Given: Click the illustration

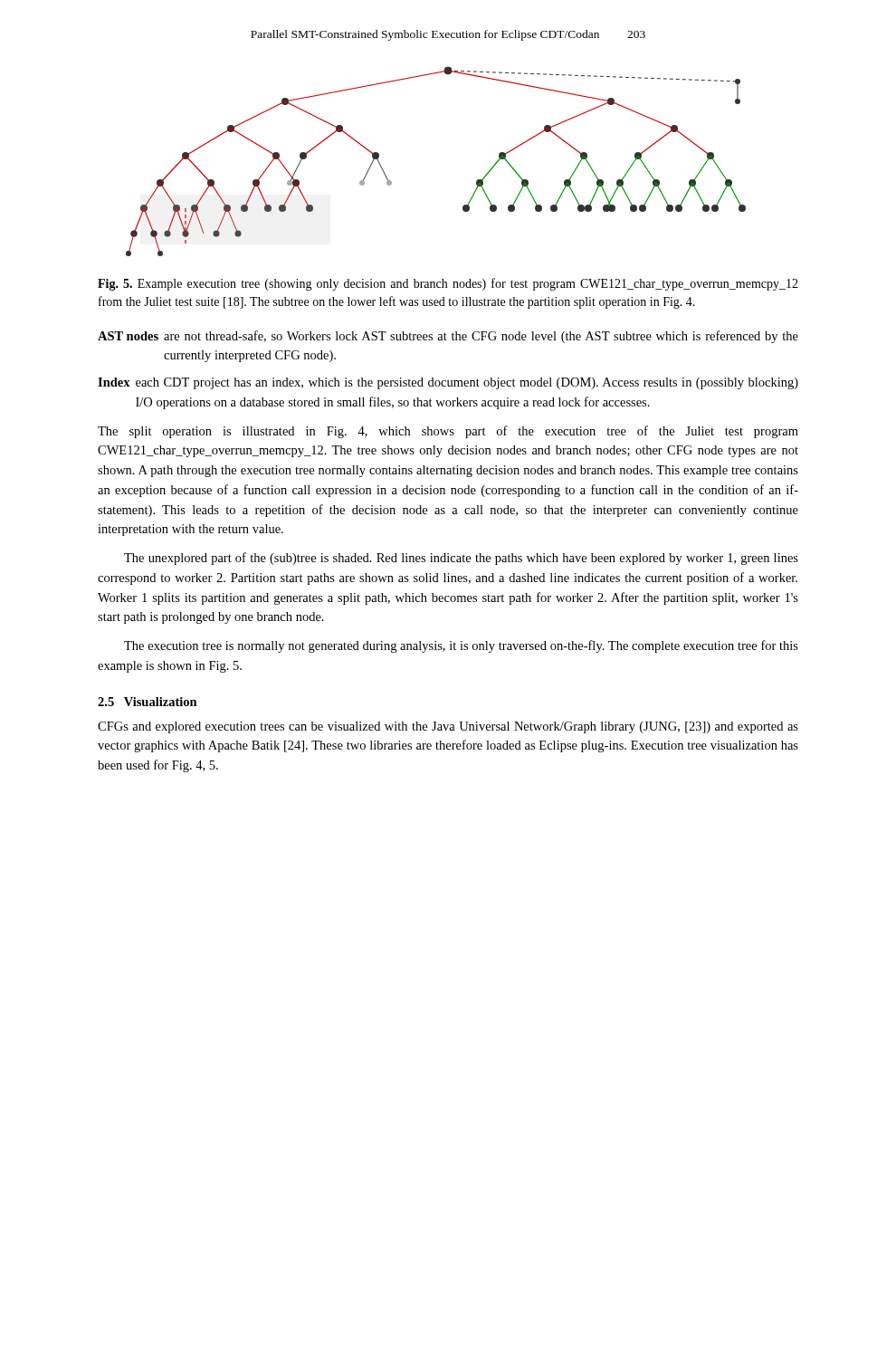Looking at the screenshot, I should point(448,160).
